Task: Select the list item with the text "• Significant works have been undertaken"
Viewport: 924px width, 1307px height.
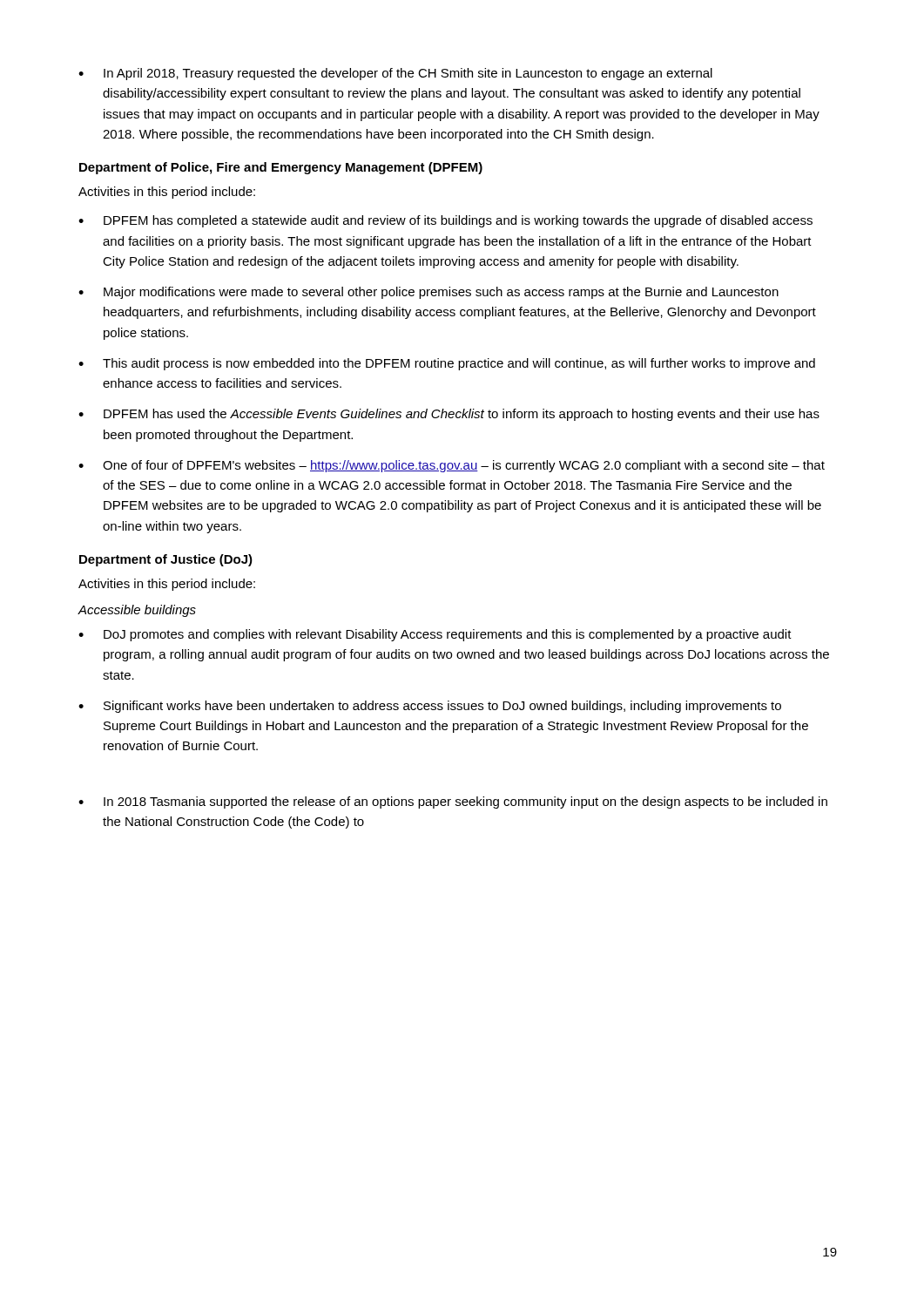Action: pos(458,725)
